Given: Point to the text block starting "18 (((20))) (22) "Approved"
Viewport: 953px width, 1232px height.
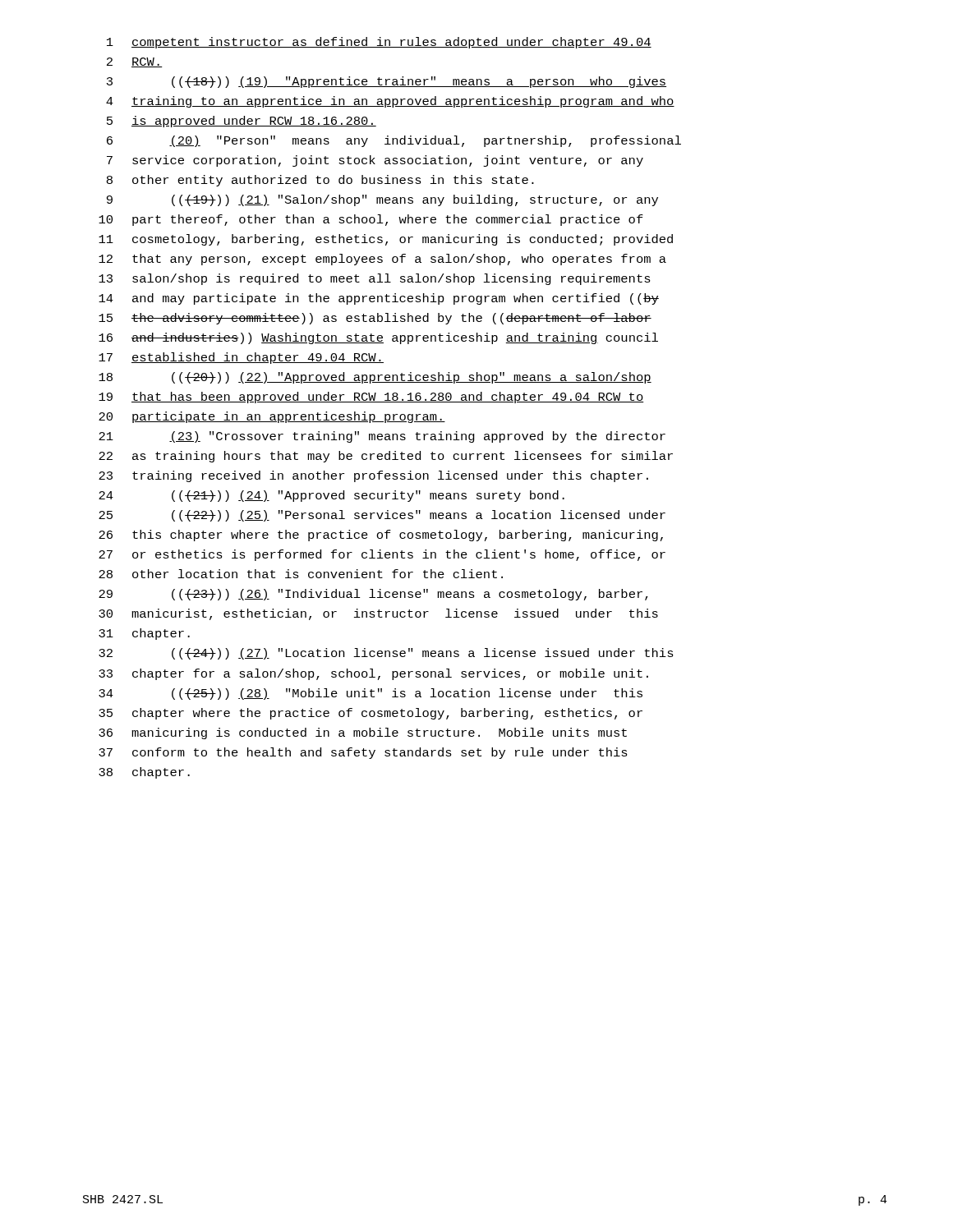Looking at the screenshot, I should click(476, 378).
